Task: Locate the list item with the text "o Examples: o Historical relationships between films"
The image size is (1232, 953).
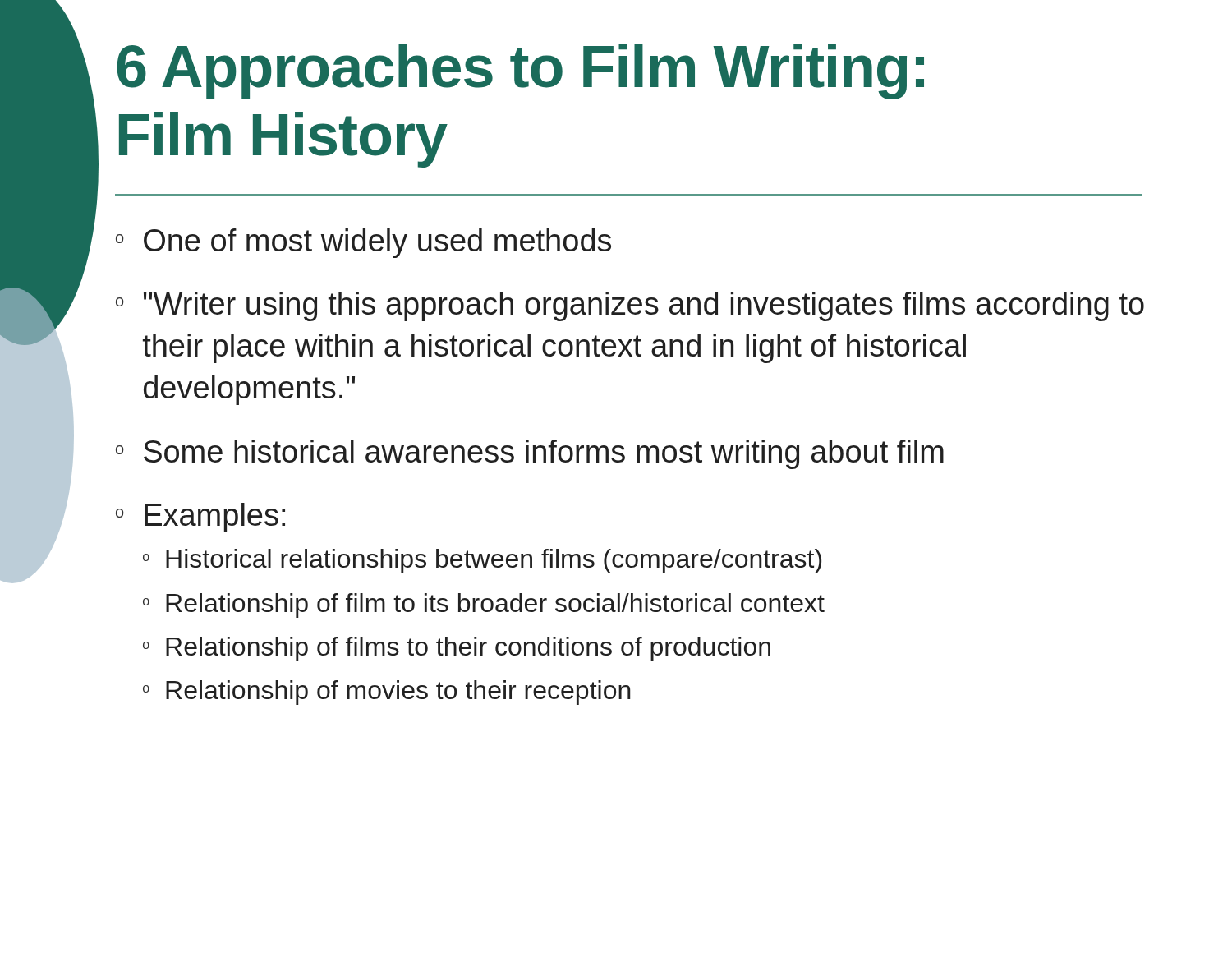Action: pyautogui.click(x=470, y=606)
